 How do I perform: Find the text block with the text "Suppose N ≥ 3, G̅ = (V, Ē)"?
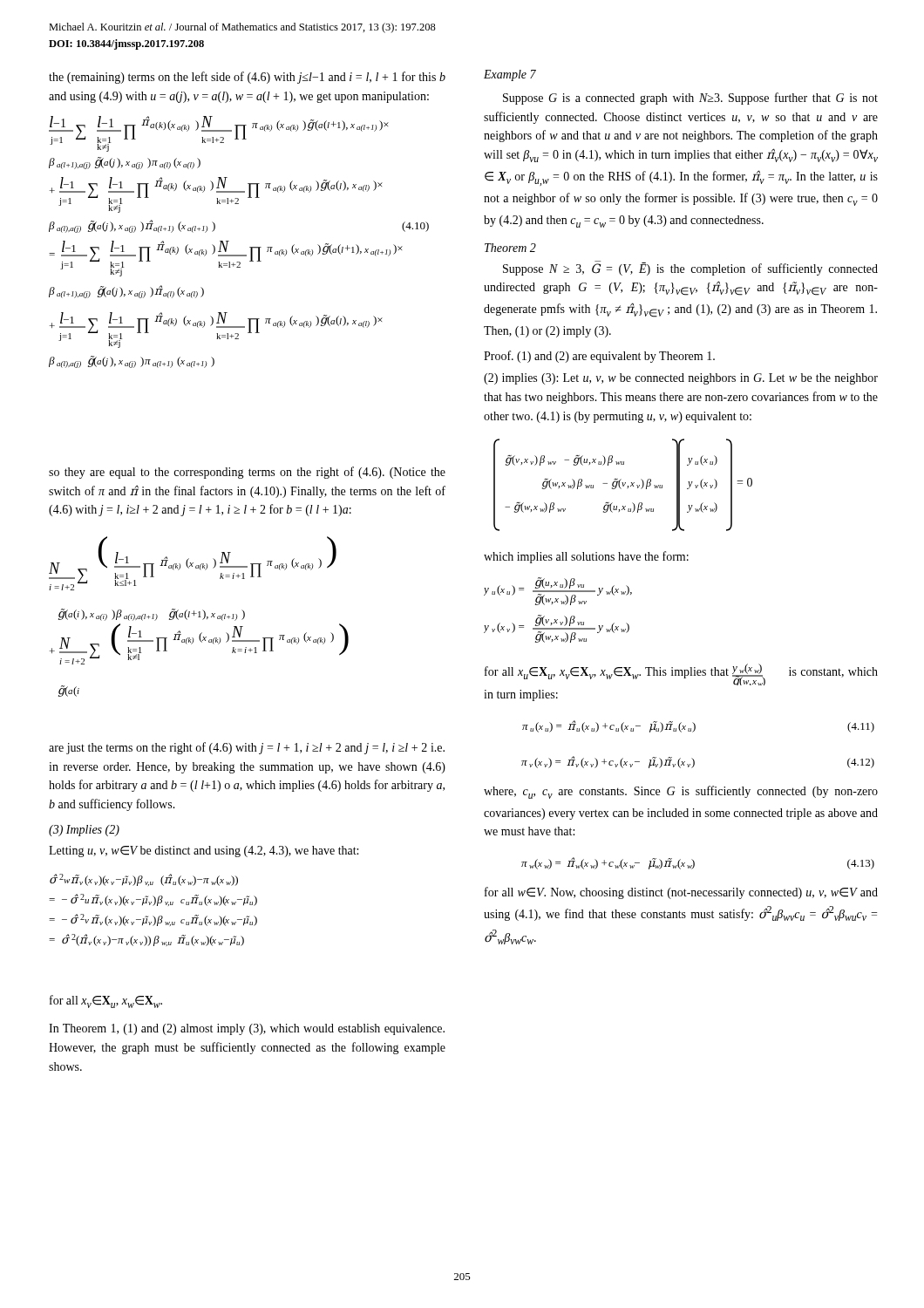(x=681, y=300)
